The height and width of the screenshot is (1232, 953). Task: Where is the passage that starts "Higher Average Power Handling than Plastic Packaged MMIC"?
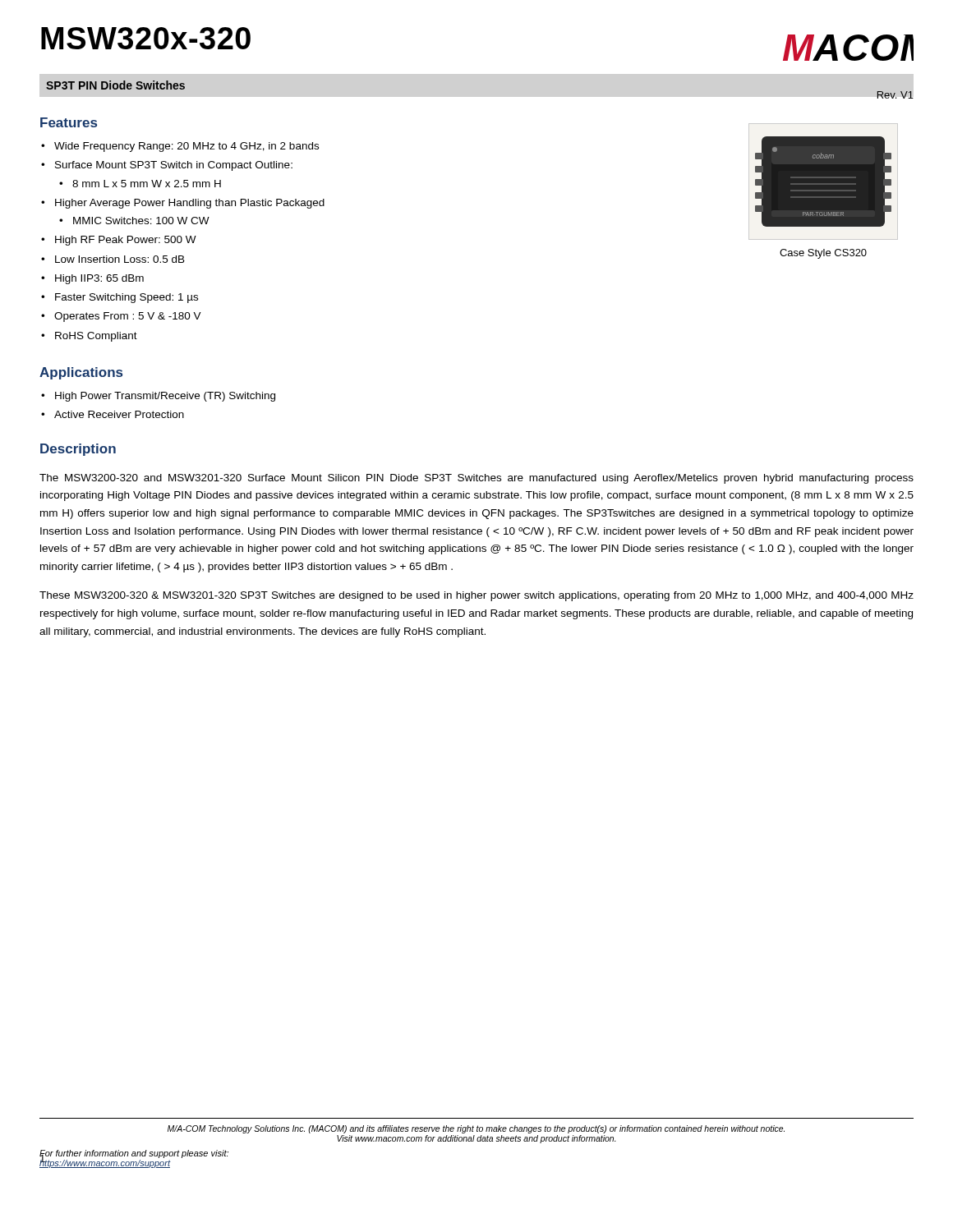190,204
